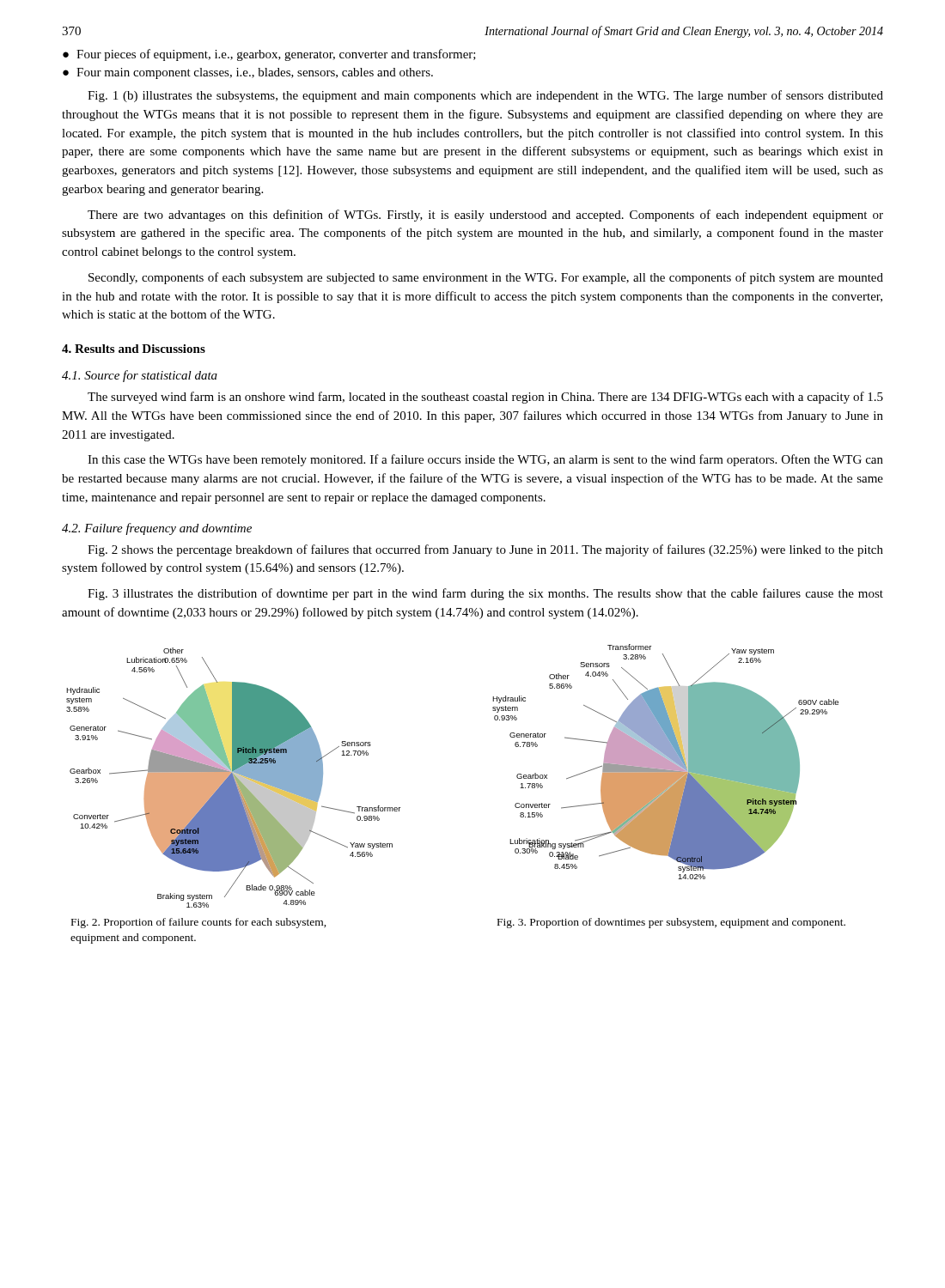Find the text block that says "Fig. 3 illustrates the distribution of downtime per"

point(472,603)
